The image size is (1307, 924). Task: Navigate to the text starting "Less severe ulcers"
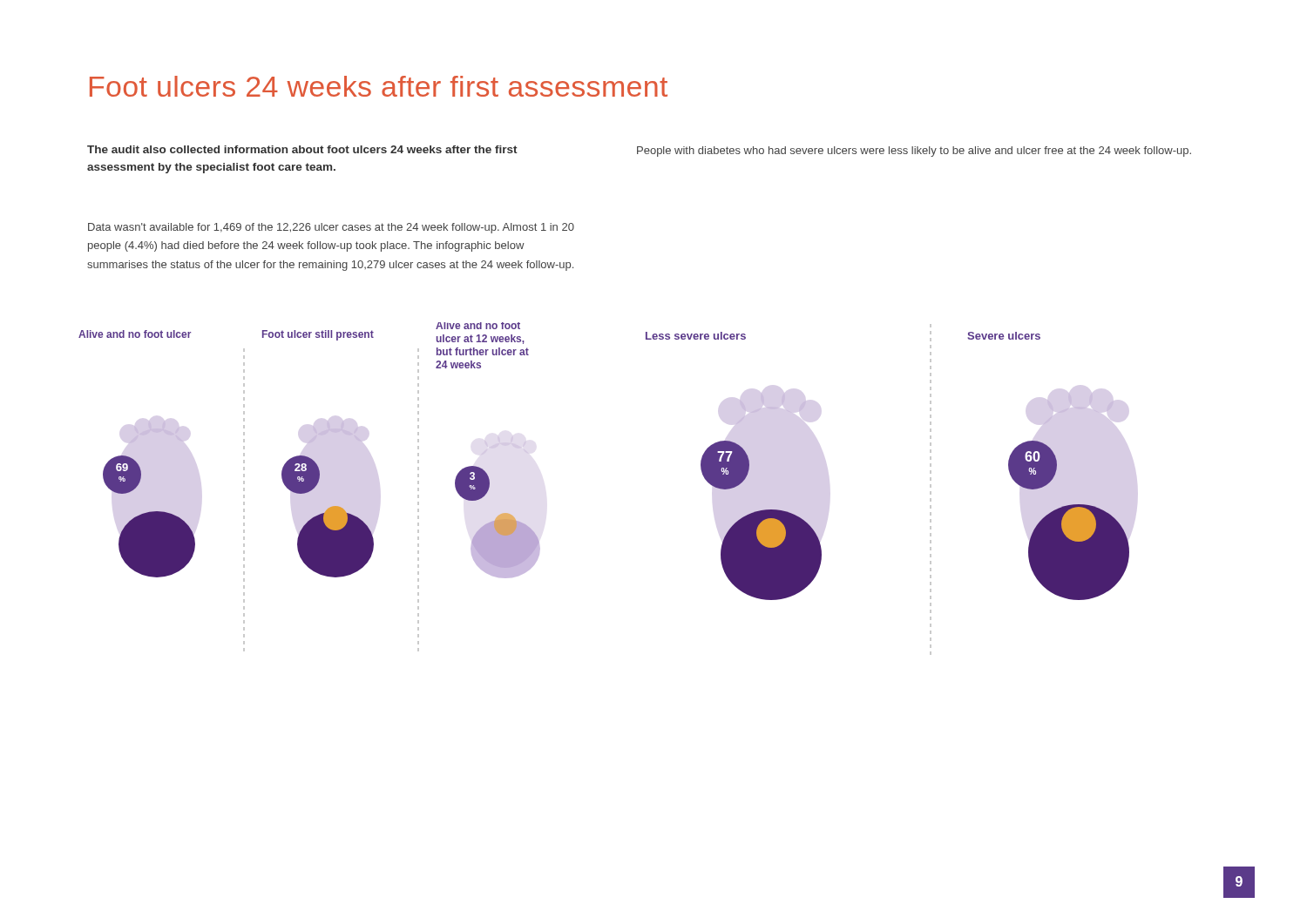pyautogui.click(x=932, y=498)
